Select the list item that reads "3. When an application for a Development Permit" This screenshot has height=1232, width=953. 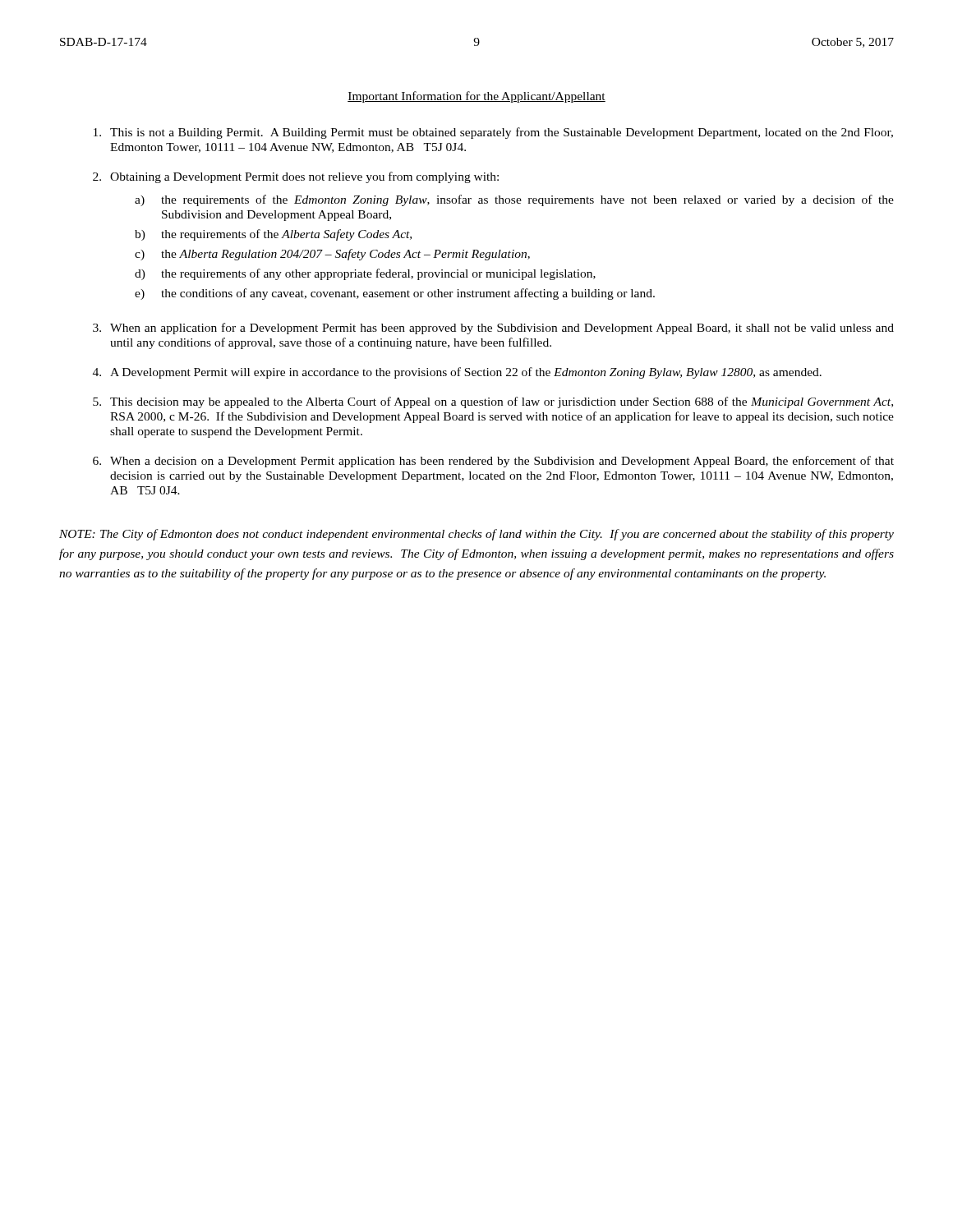click(476, 335)
